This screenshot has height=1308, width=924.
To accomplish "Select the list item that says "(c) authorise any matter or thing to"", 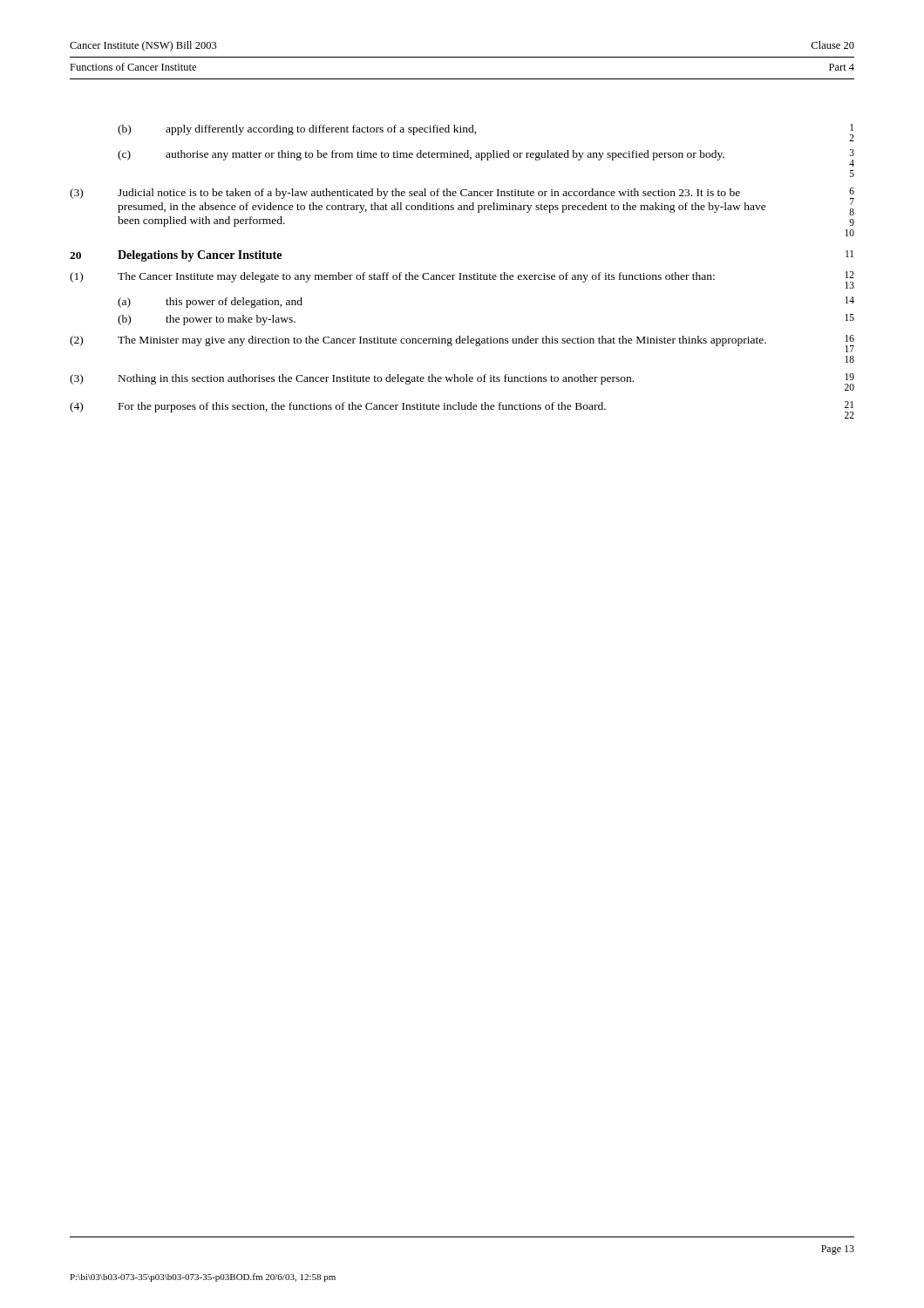I will point(397,154).
